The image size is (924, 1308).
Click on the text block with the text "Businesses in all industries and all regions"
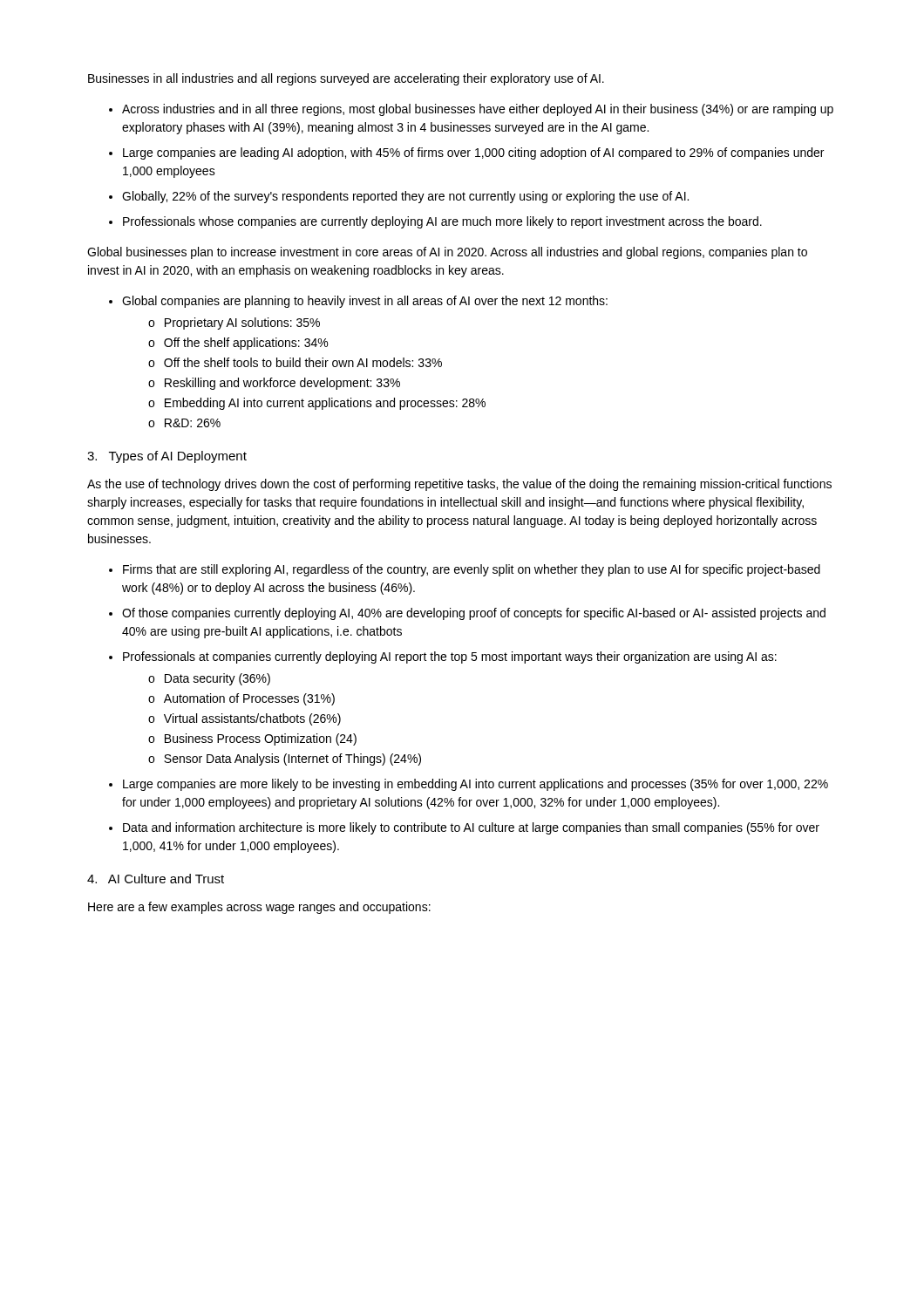[x=346, y=78]
